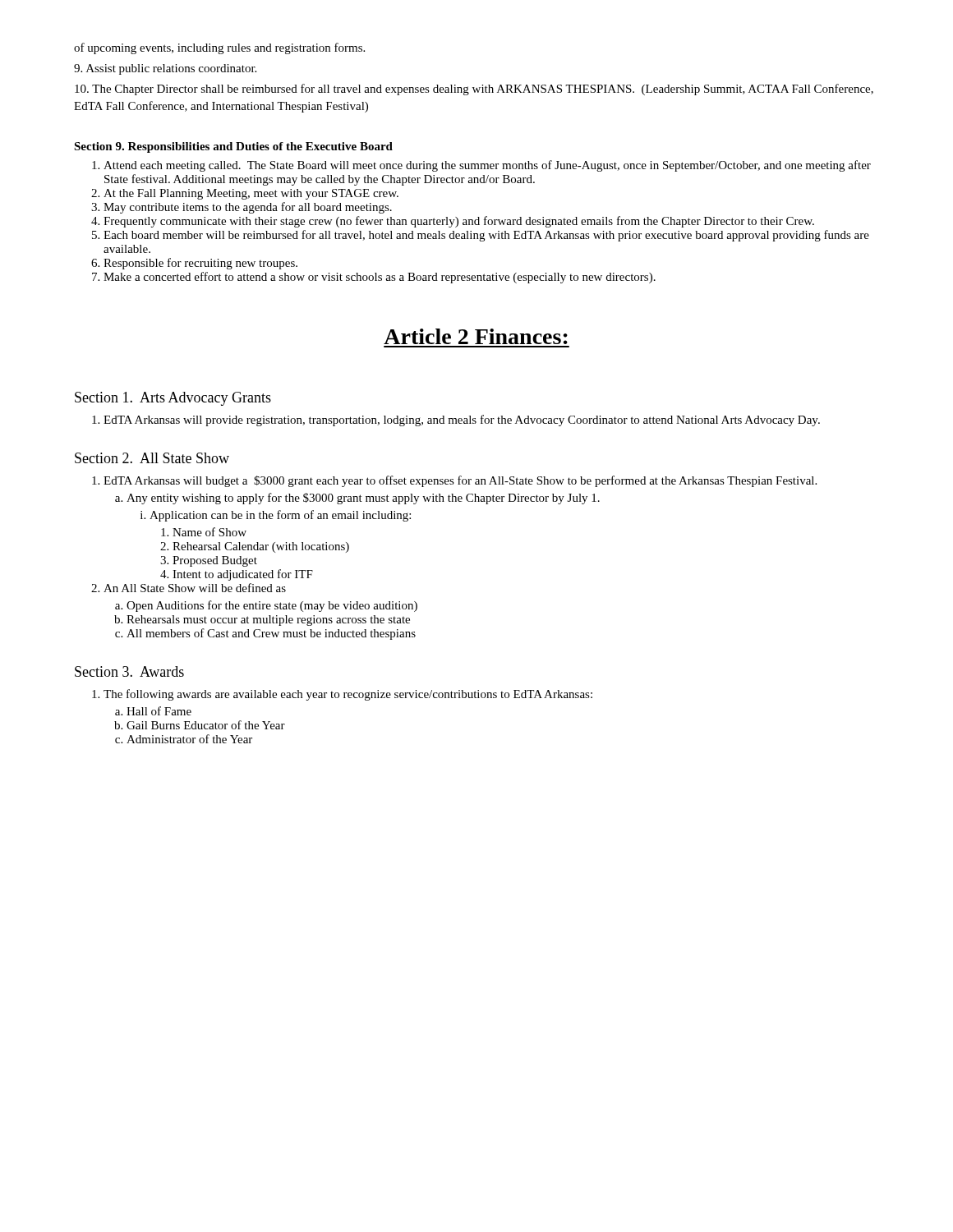Point to the text block starting "Attend each meeting called. The State"
The width and height of the screenshot is (953, 1232).
[491, 172]
